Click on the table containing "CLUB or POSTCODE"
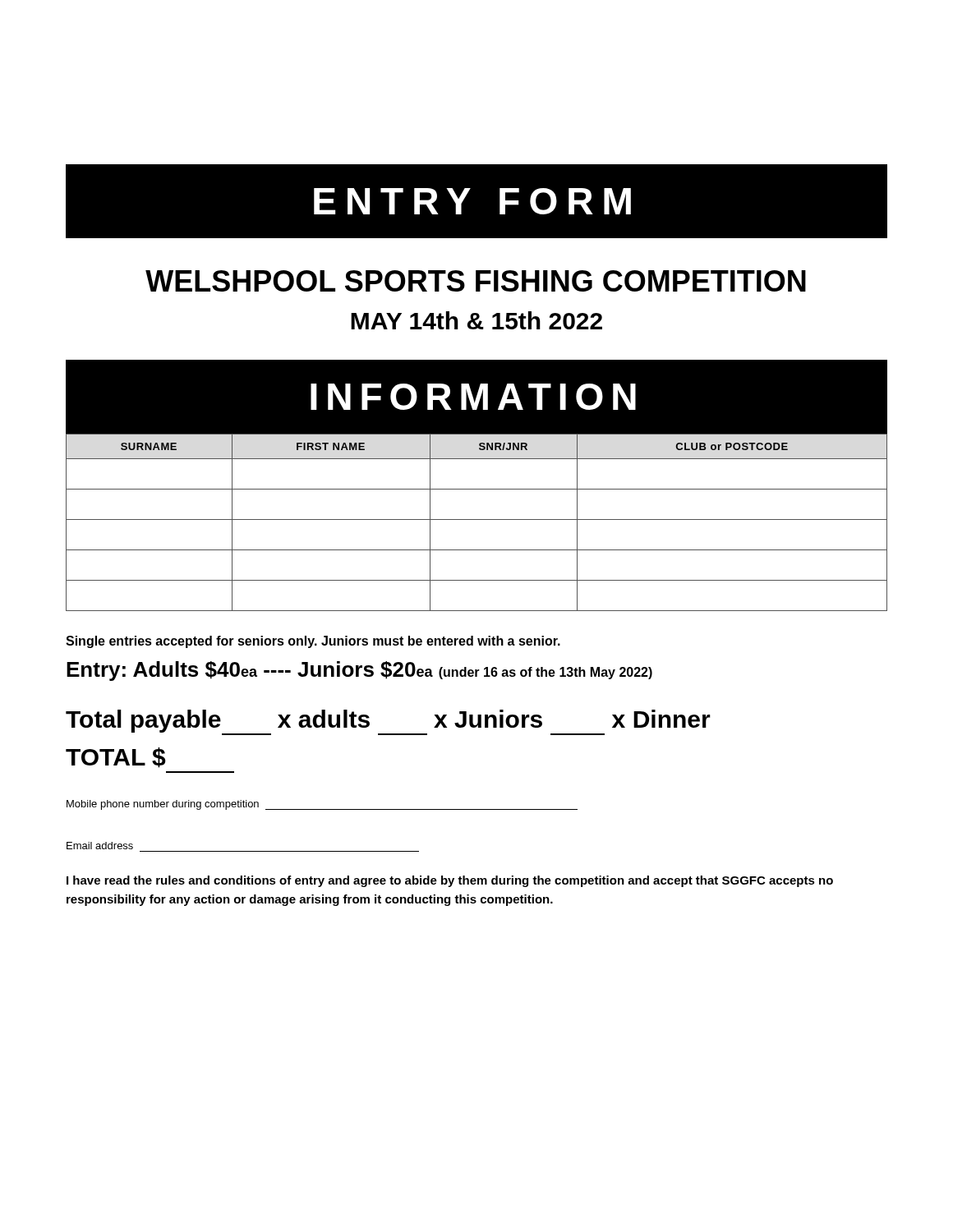 click(476, 522)
